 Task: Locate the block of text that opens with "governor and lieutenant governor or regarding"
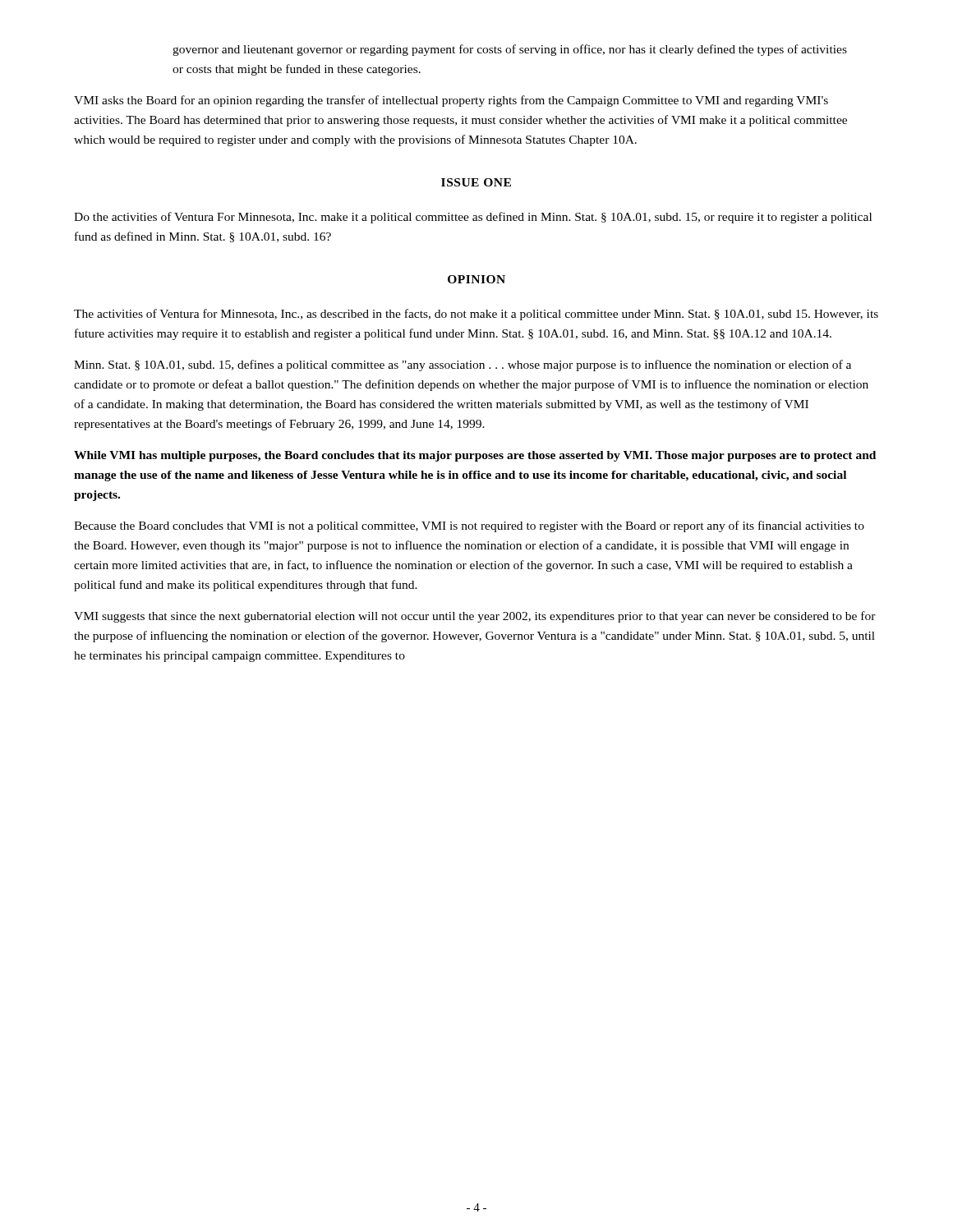coord(513,59)
